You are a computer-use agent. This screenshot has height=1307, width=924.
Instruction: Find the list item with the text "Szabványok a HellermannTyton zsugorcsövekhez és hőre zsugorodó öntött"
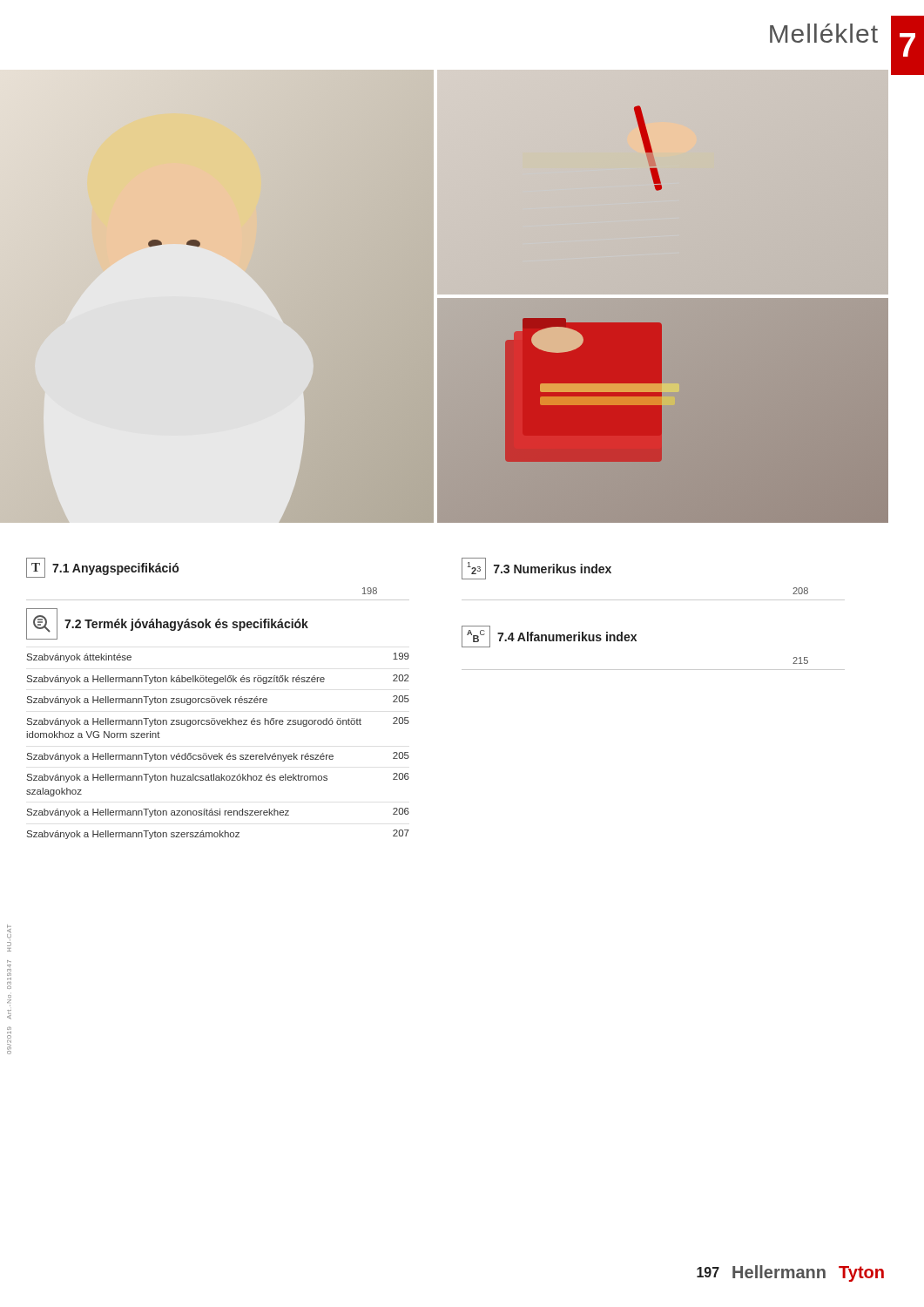218,728
